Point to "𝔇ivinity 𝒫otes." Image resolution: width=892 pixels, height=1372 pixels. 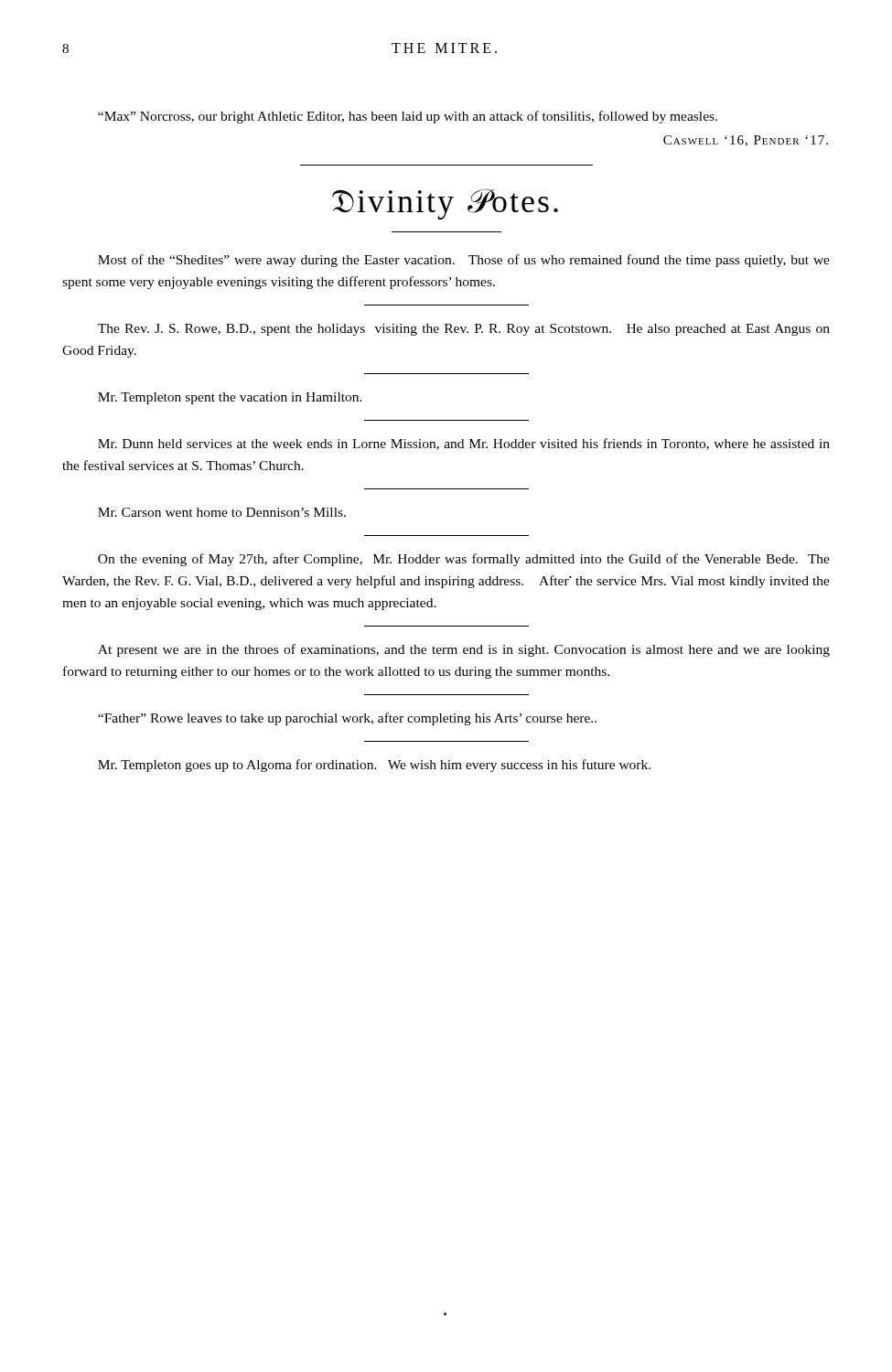[446, 201]
